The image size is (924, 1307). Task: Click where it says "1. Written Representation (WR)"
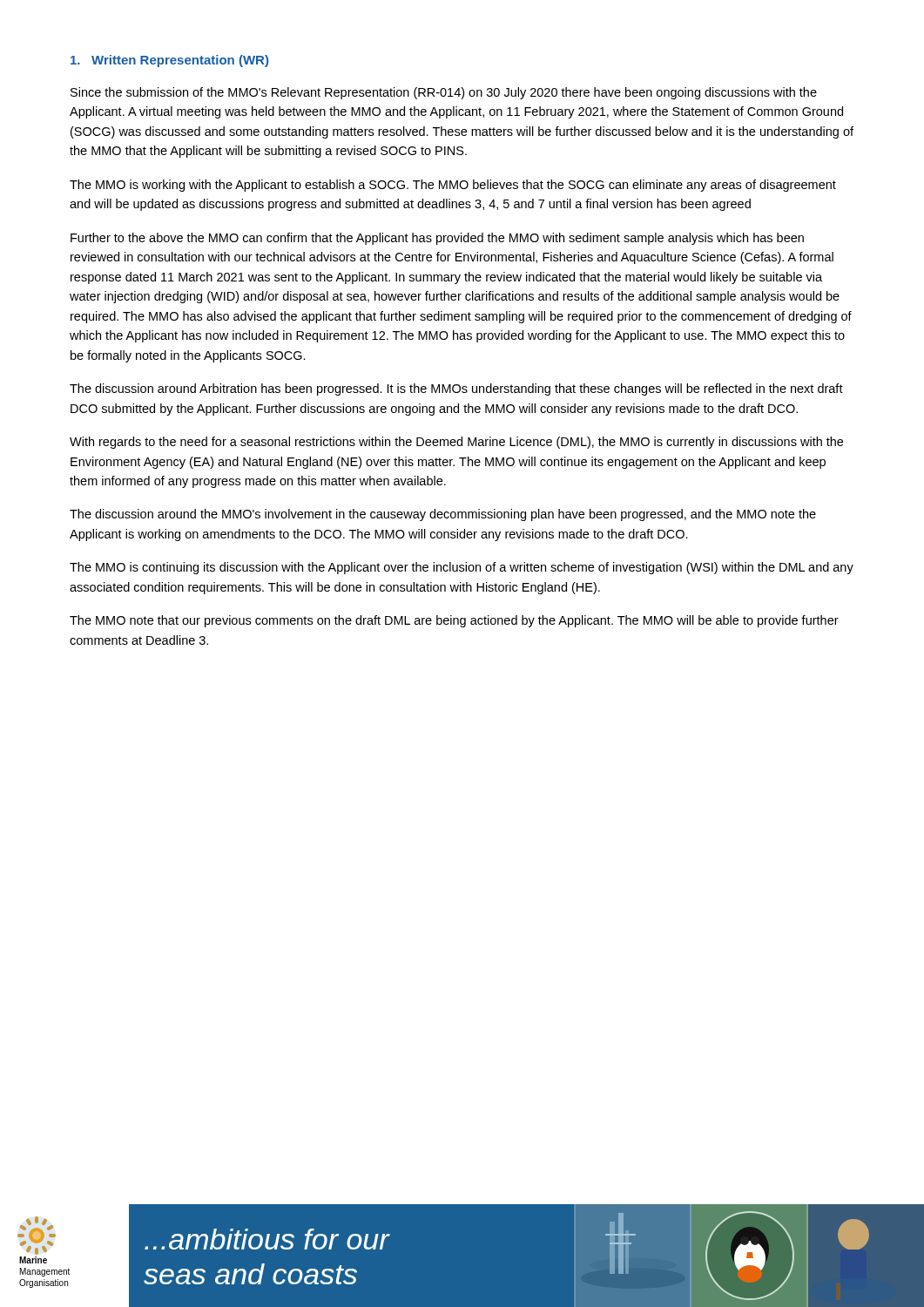pos(169,60)
